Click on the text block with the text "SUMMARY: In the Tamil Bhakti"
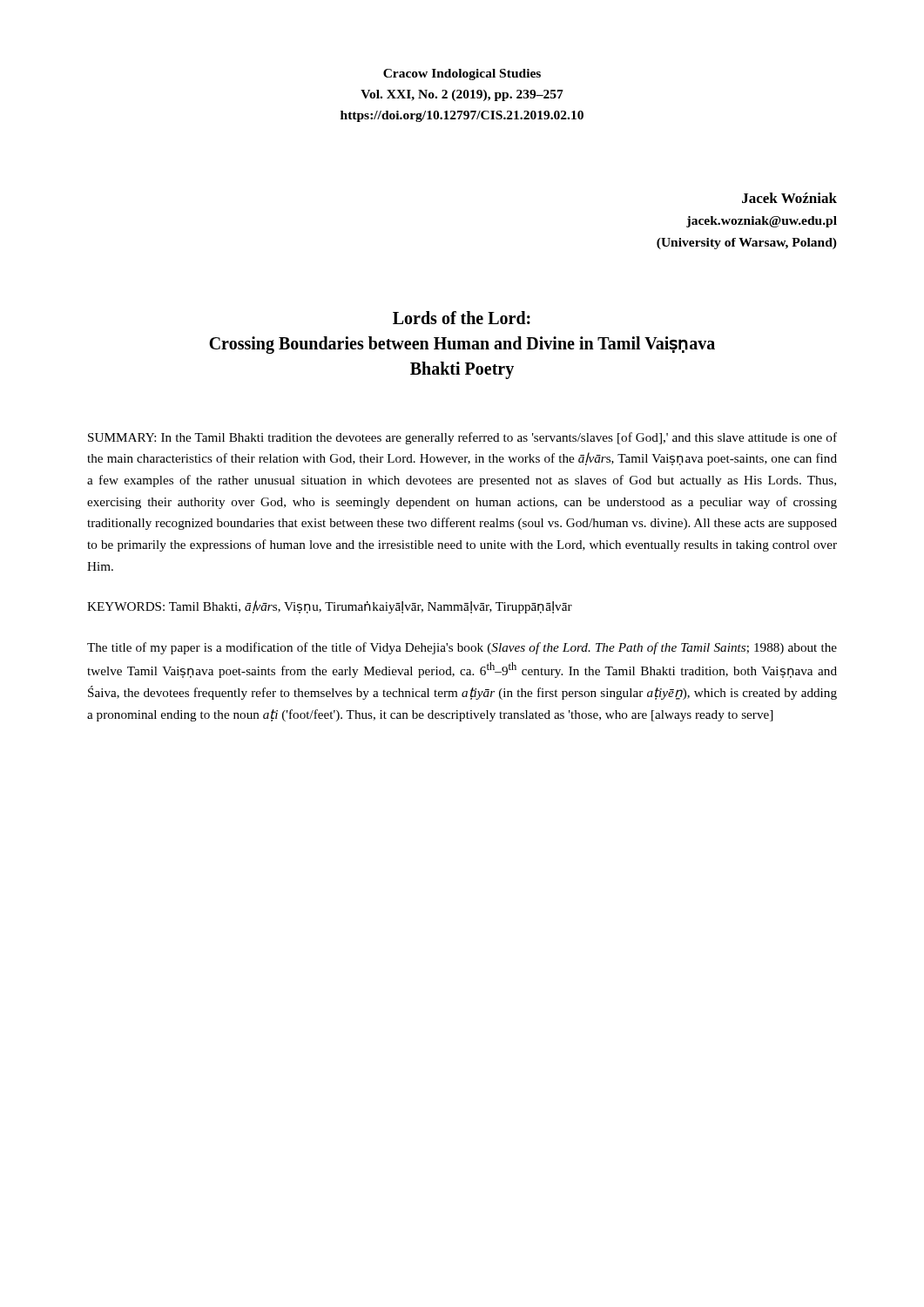The image size is (924, 1307). 462,501
